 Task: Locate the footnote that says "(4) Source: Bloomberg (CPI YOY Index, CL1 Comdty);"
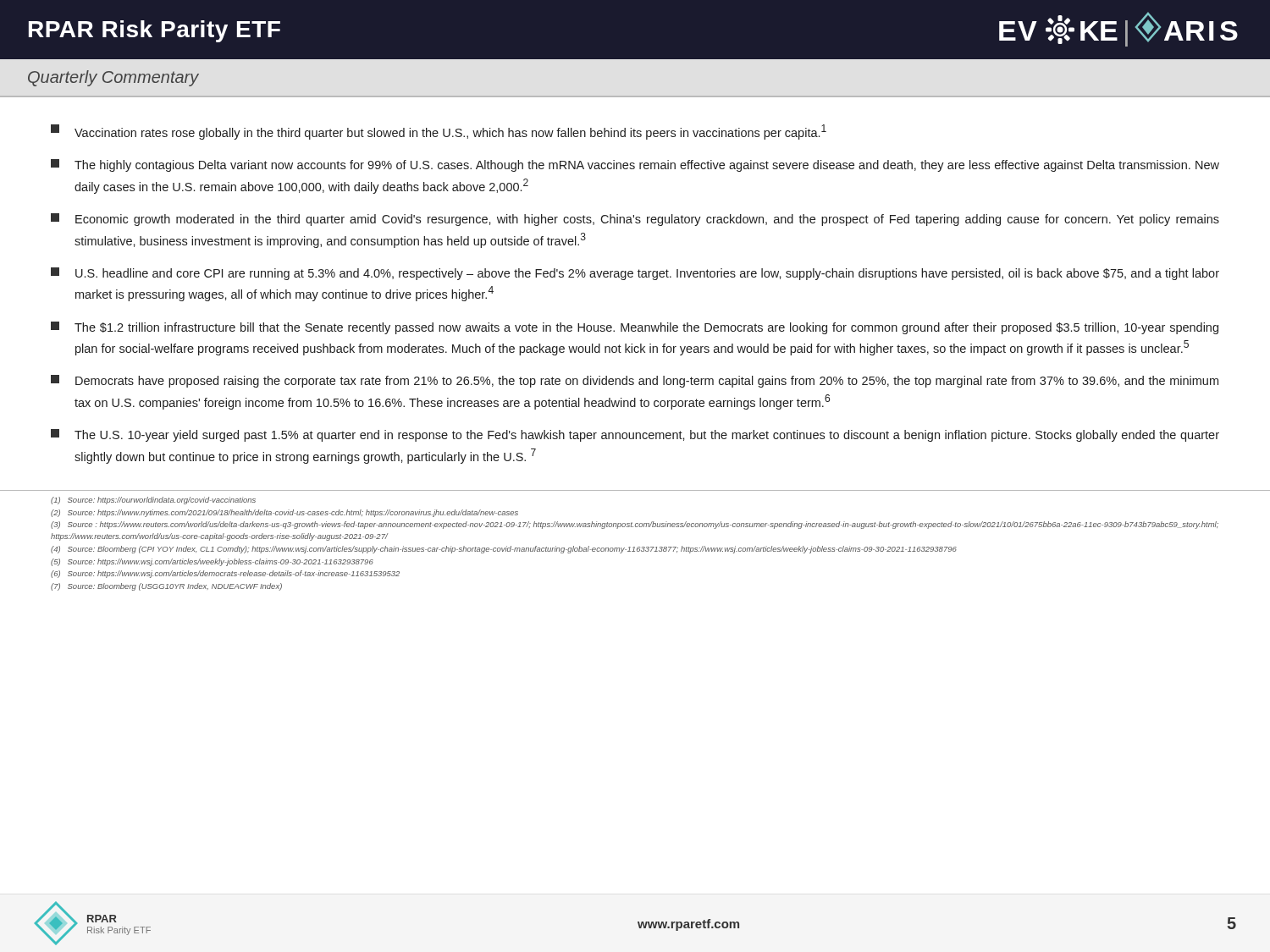click(x=504, y=549)
